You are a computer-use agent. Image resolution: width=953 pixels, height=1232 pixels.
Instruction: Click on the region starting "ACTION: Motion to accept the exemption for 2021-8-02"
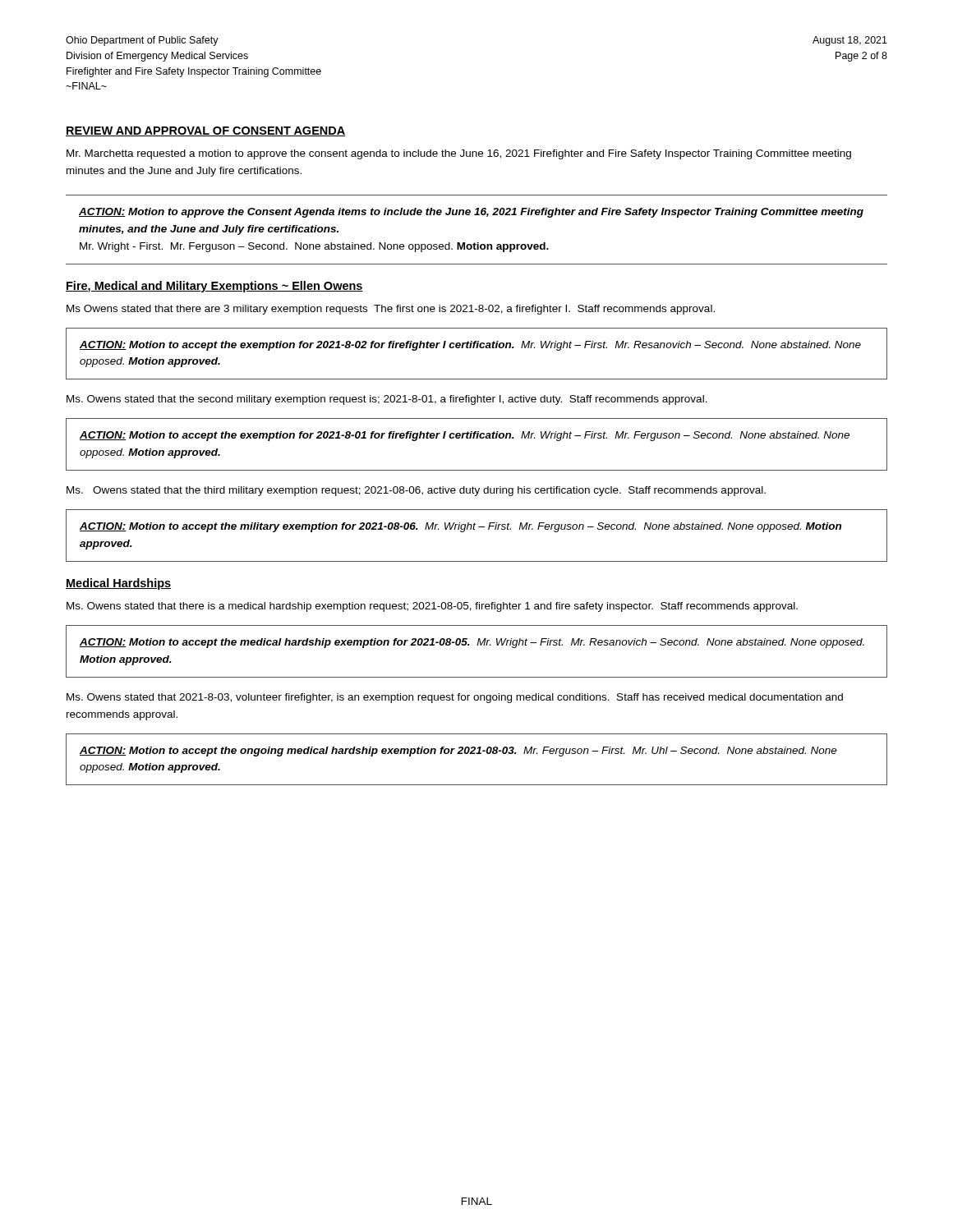point(470,353)
